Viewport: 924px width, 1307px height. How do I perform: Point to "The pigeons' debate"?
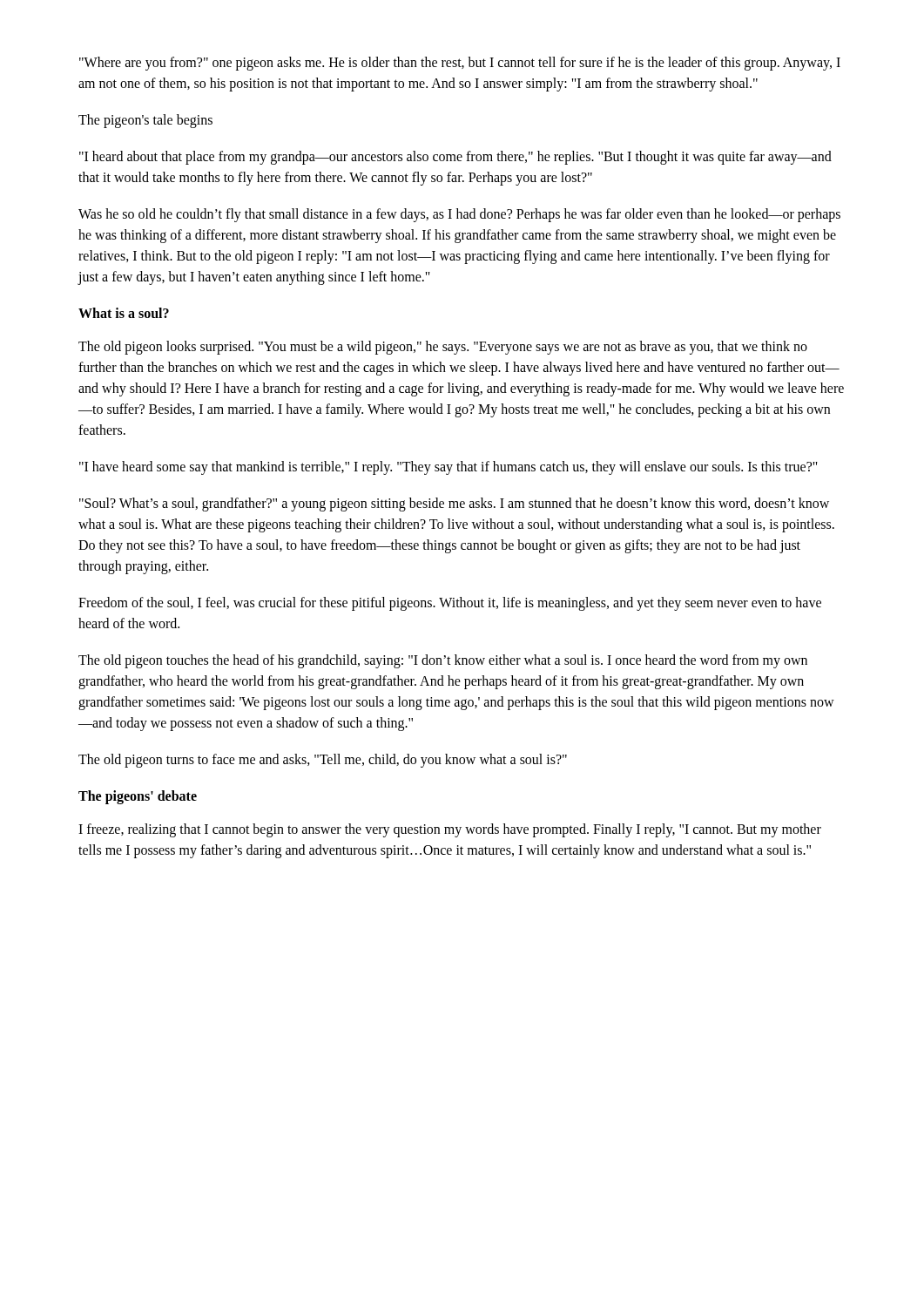tap(138, 796)
